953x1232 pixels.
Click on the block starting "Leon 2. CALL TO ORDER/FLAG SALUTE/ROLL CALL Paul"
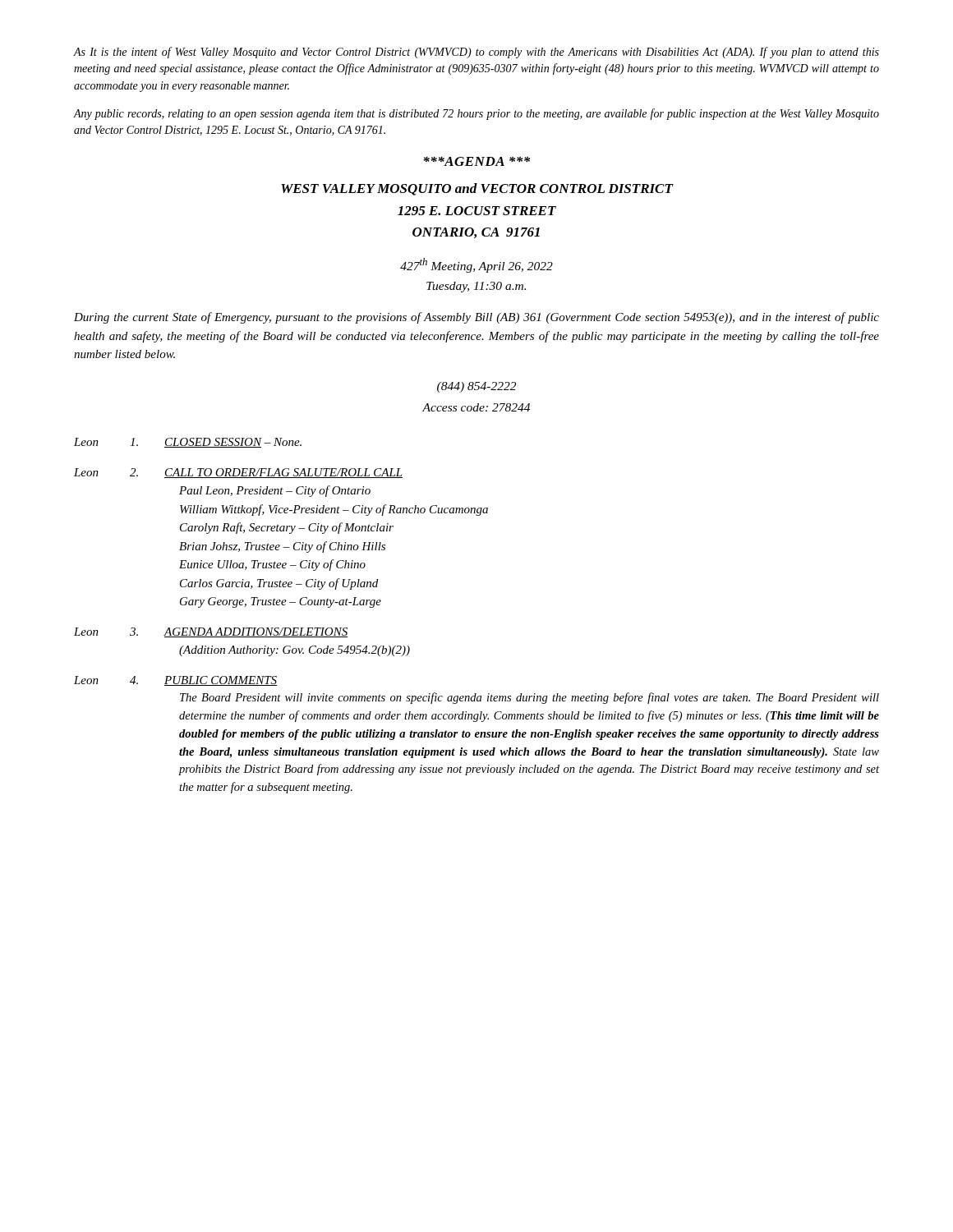(238, 473)
